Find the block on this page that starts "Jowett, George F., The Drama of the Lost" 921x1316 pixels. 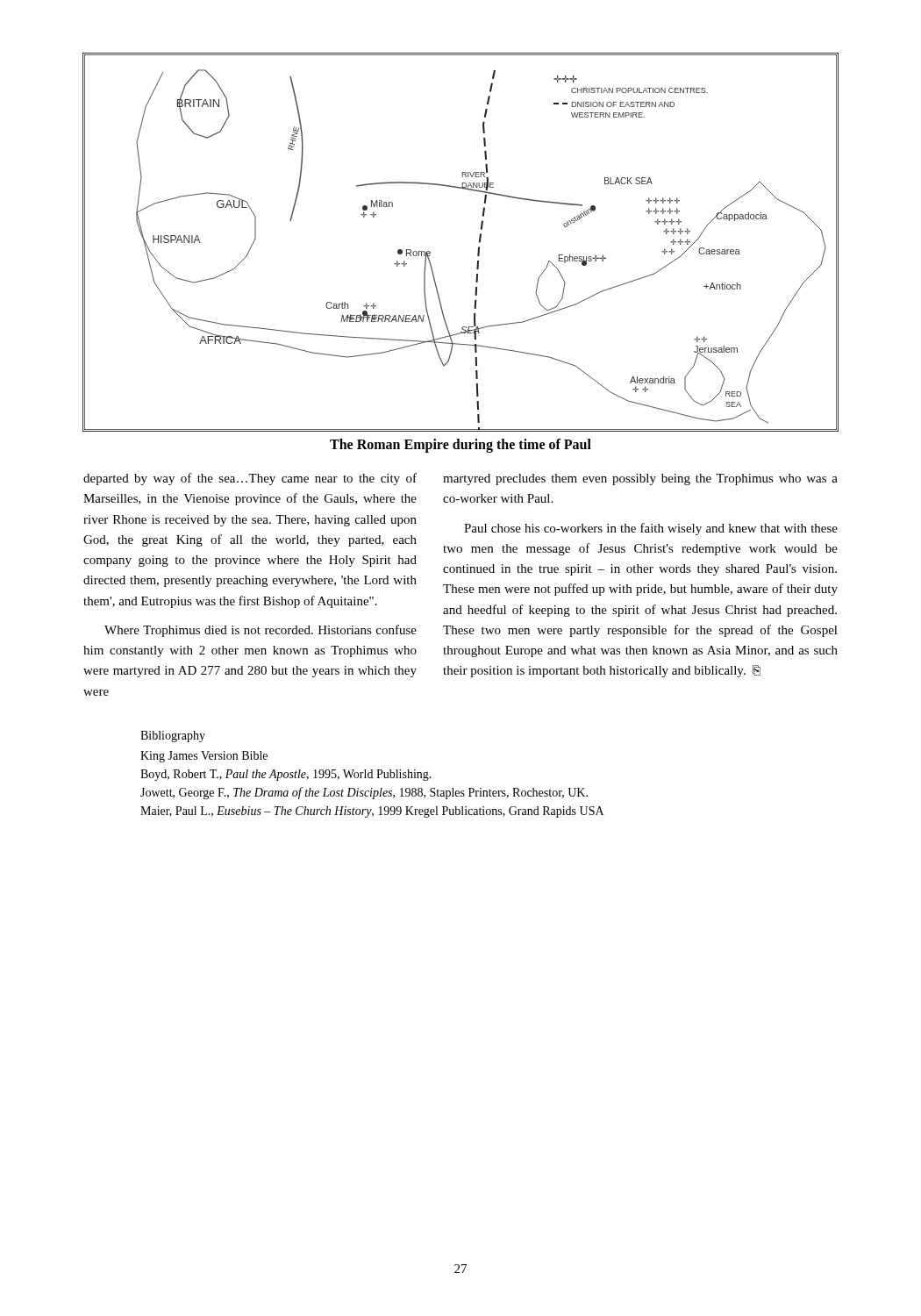click(364, 792)
